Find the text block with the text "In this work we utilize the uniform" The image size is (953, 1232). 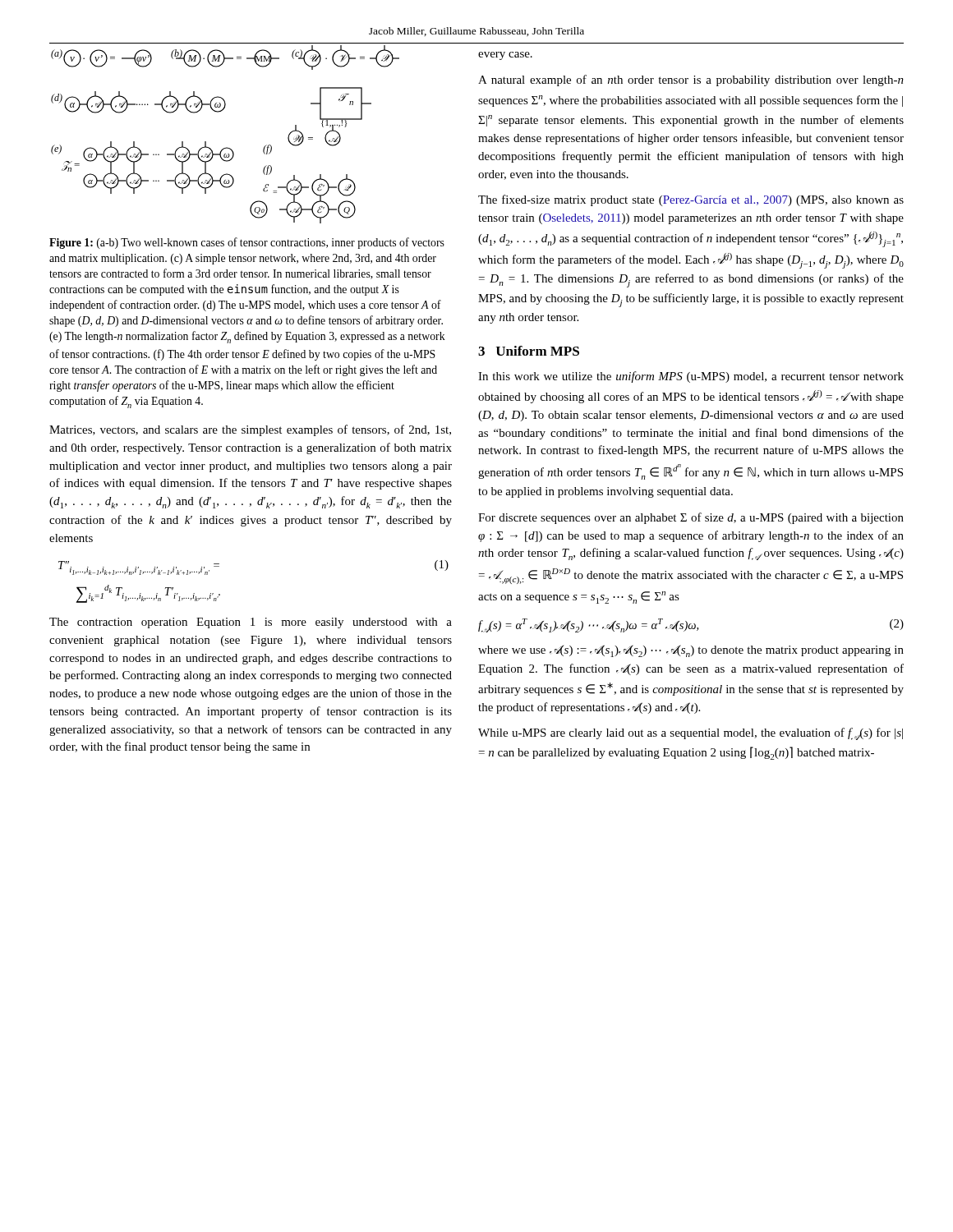tap(691, 434)
